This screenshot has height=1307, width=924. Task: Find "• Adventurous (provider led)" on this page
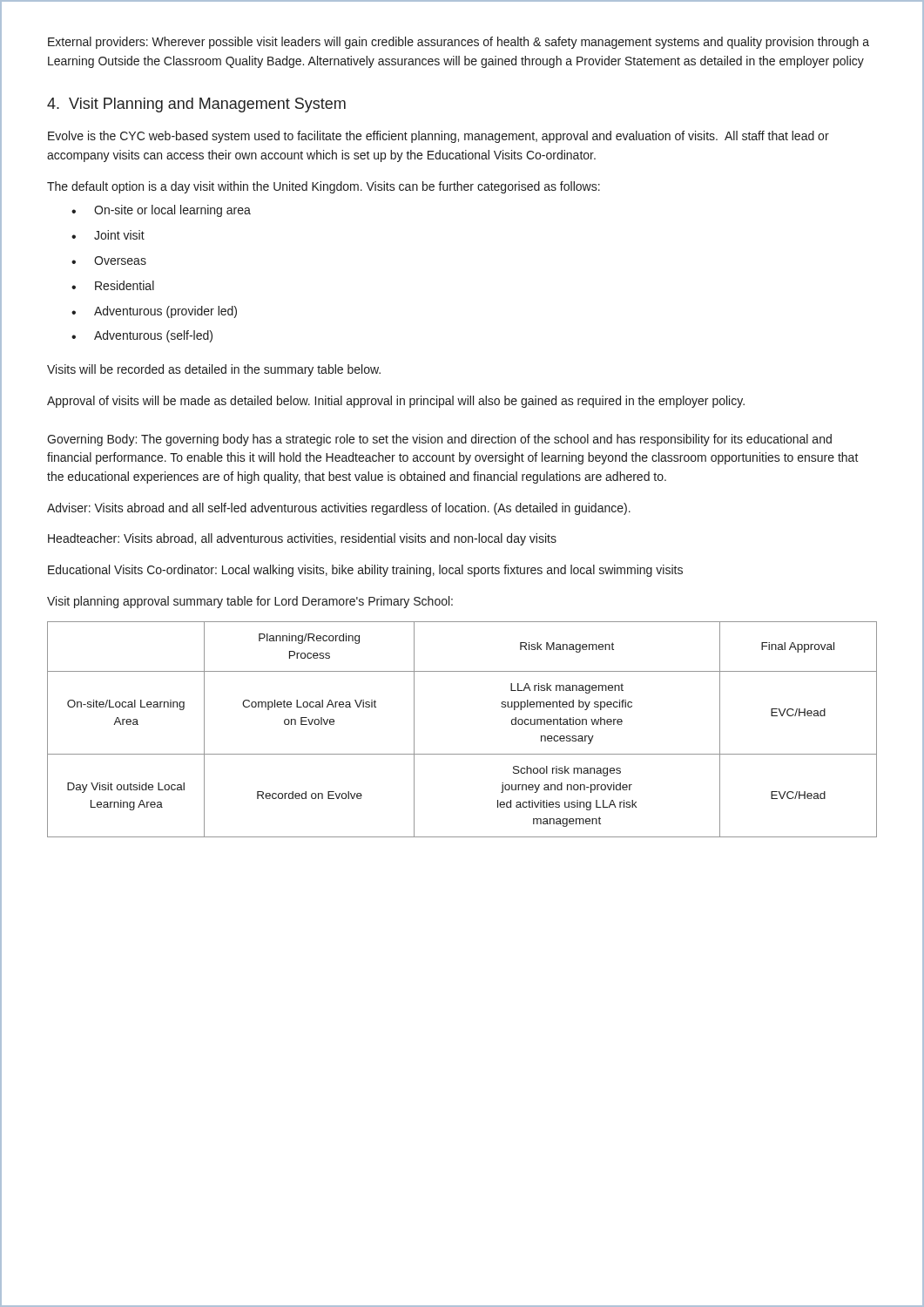point(155,313)
